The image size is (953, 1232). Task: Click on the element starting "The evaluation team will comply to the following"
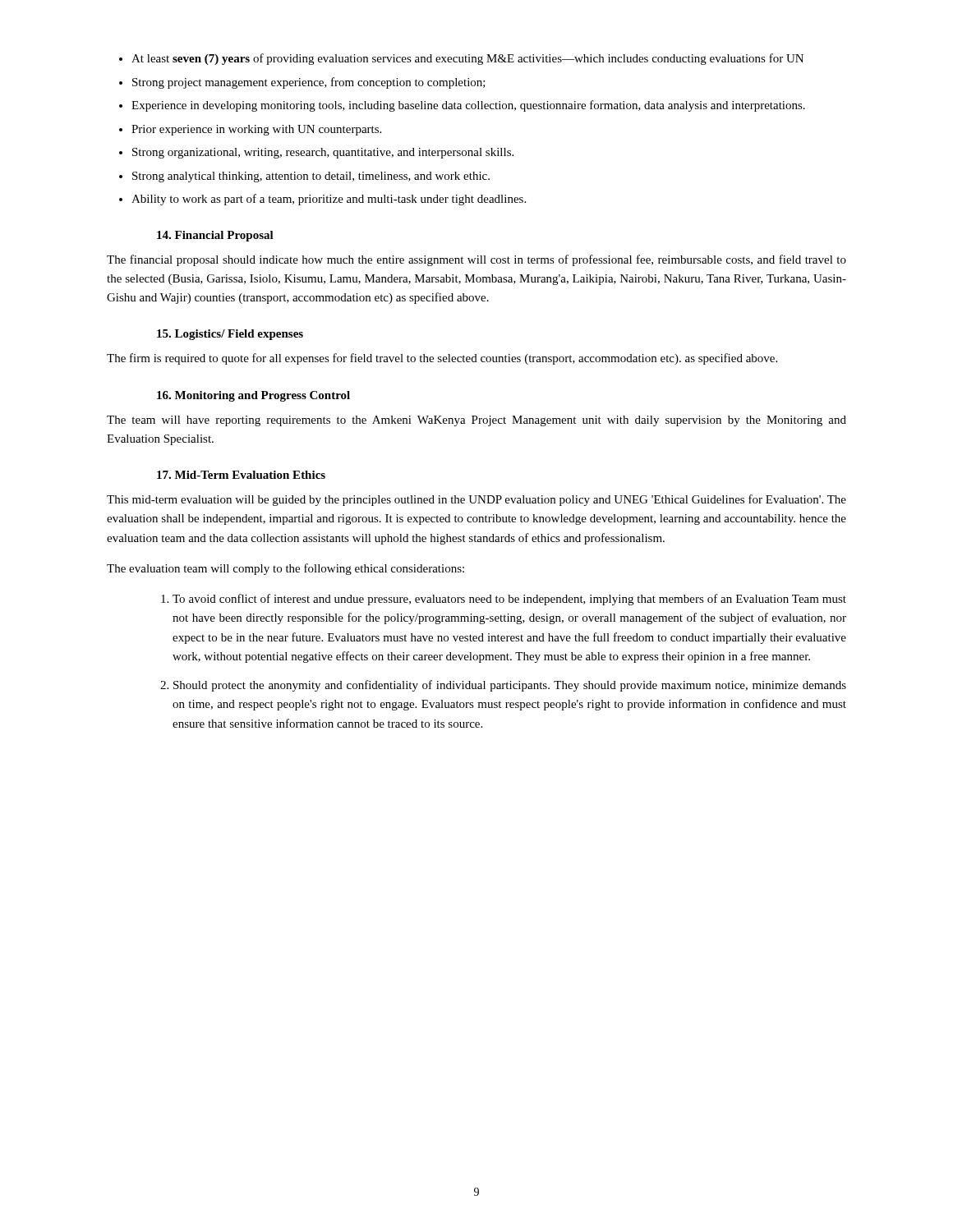point(286,568)
